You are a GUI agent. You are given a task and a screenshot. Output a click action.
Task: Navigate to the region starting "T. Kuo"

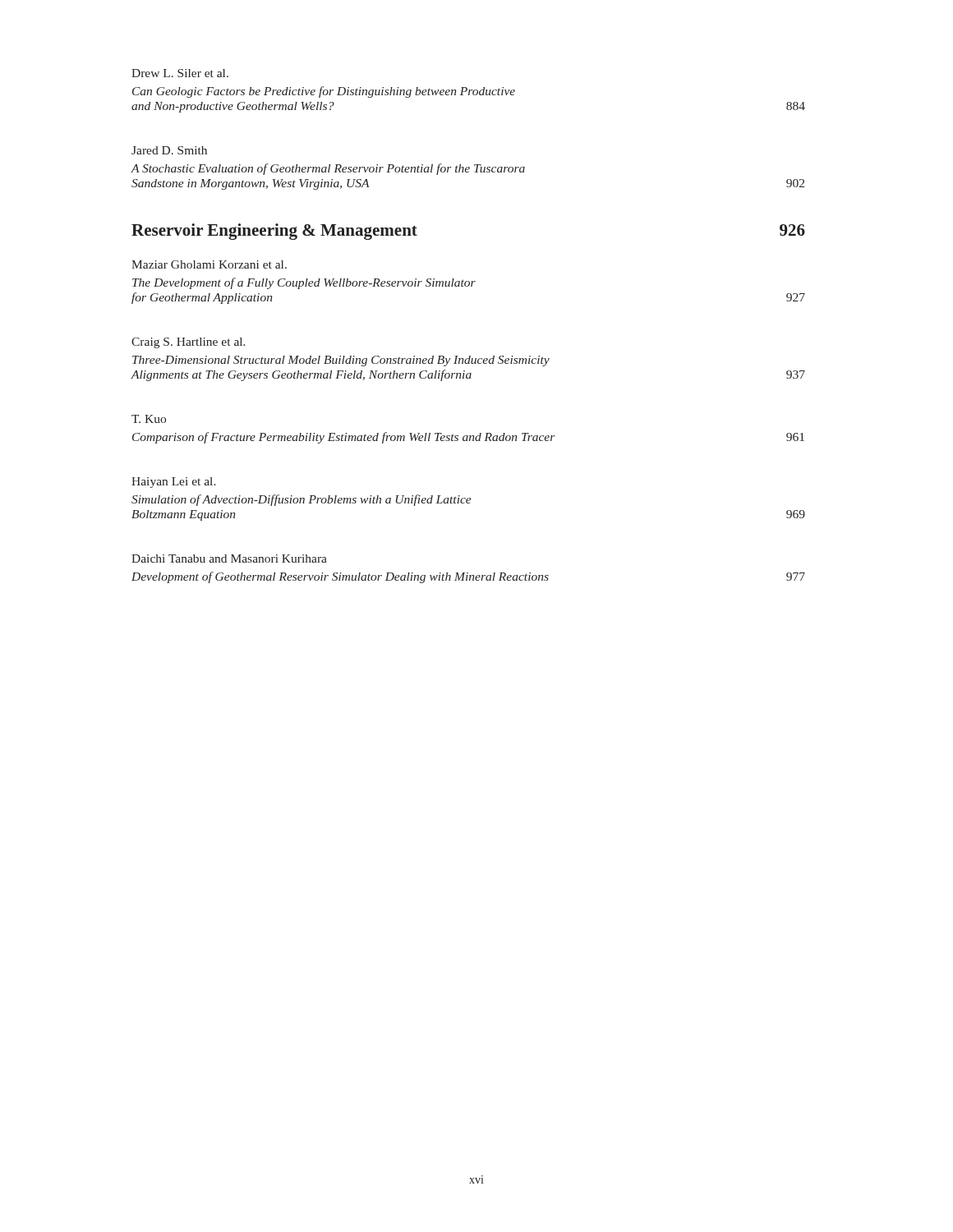149,418
